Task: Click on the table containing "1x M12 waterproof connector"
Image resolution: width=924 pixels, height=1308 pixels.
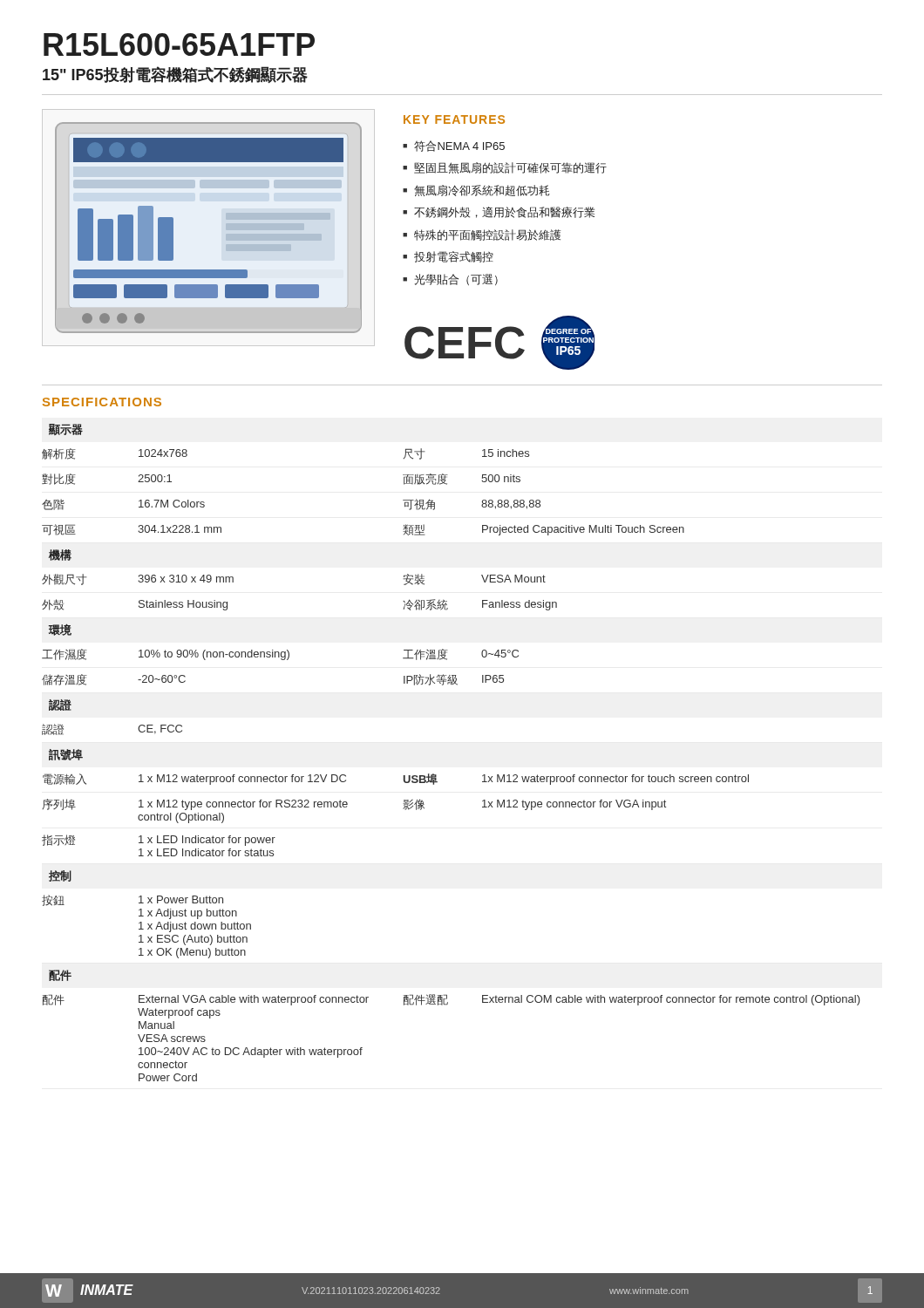Action: (462, 753)
